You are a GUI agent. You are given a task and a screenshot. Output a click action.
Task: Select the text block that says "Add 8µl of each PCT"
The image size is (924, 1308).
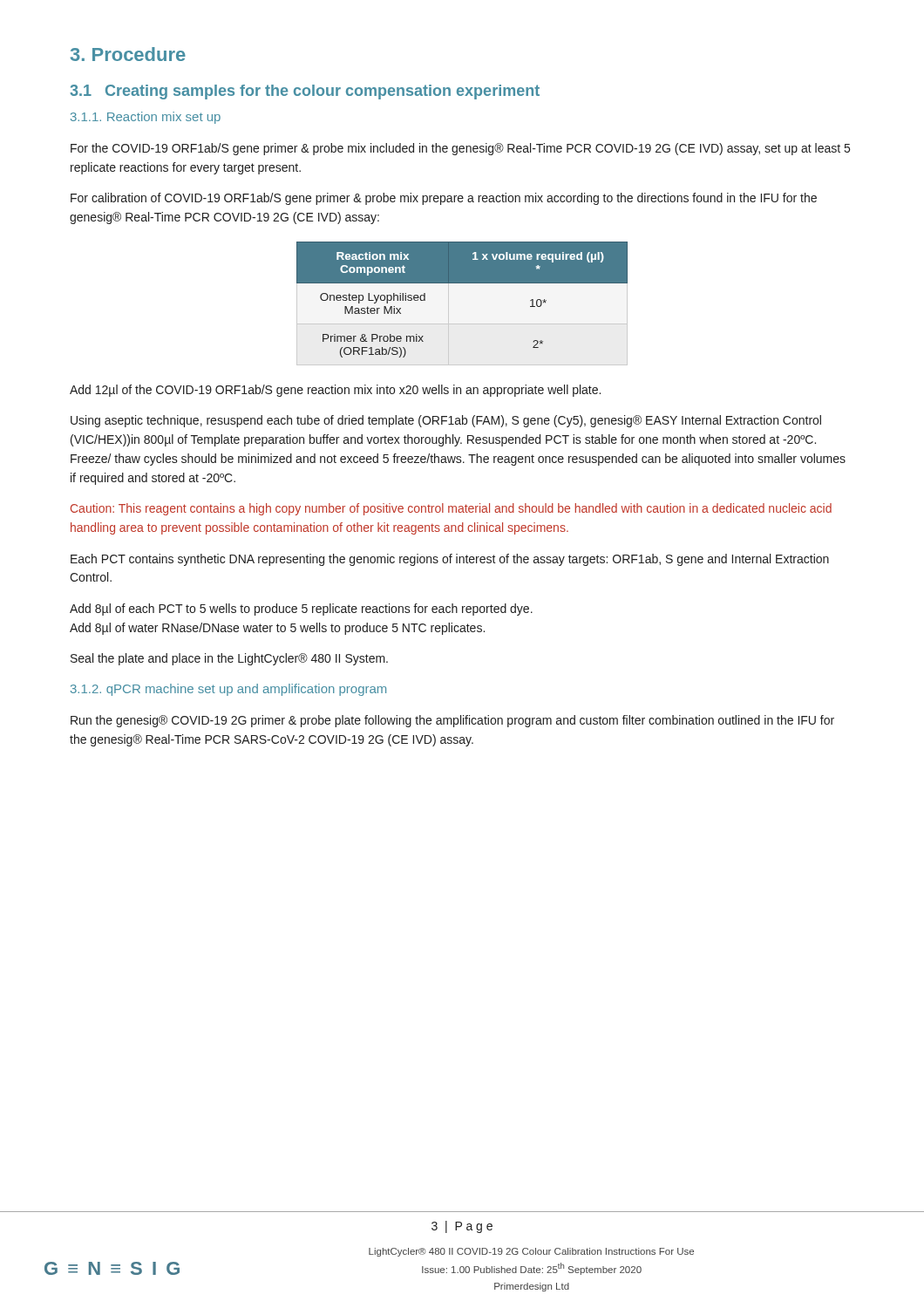[301, 618]
